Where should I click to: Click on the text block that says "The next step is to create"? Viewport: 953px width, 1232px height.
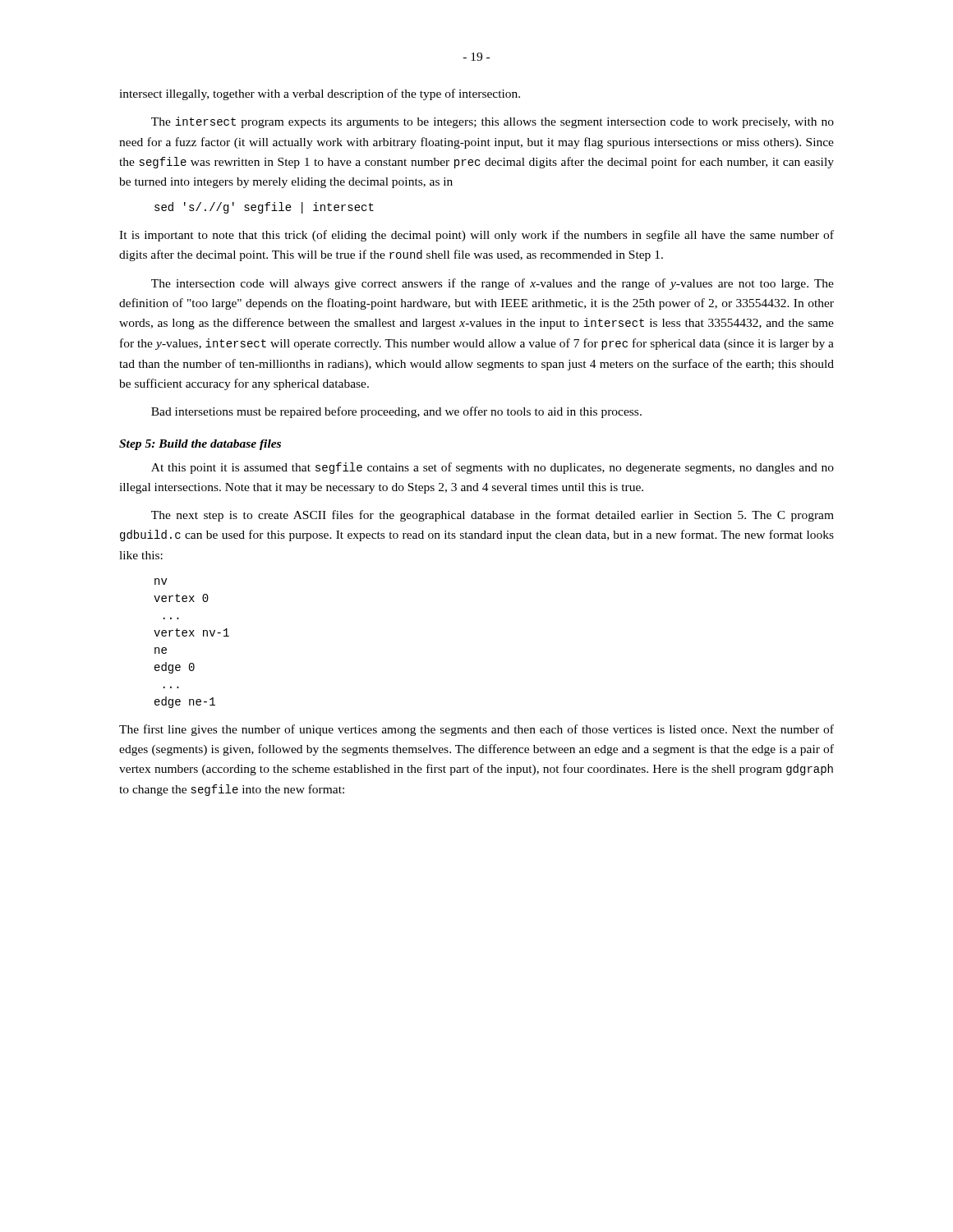[476, 535]
